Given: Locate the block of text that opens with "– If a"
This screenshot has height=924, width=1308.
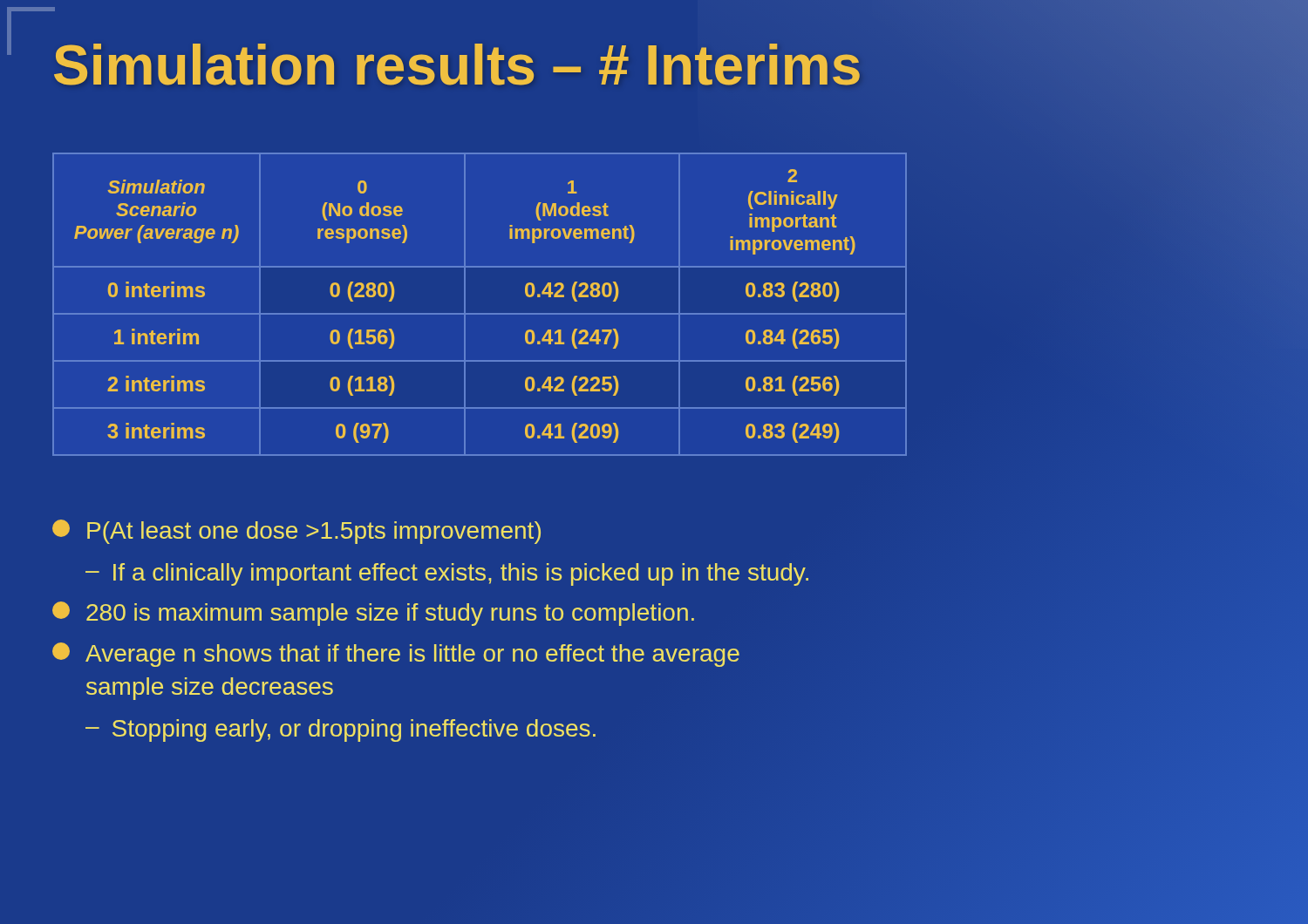Looking at the screenshot, I should [x=448, y=572].
